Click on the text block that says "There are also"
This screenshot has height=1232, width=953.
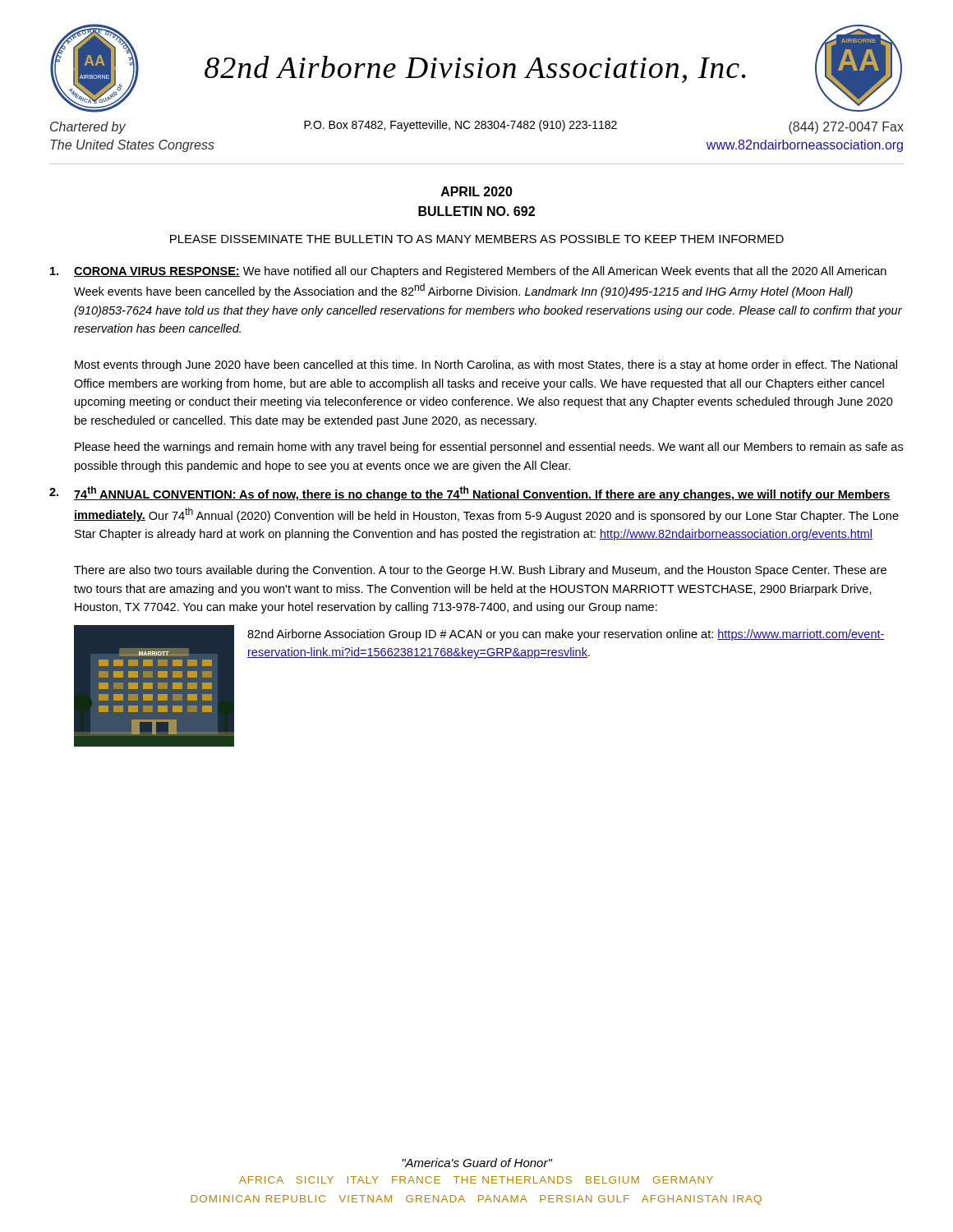pyautogui.click(x=489, y=589)
